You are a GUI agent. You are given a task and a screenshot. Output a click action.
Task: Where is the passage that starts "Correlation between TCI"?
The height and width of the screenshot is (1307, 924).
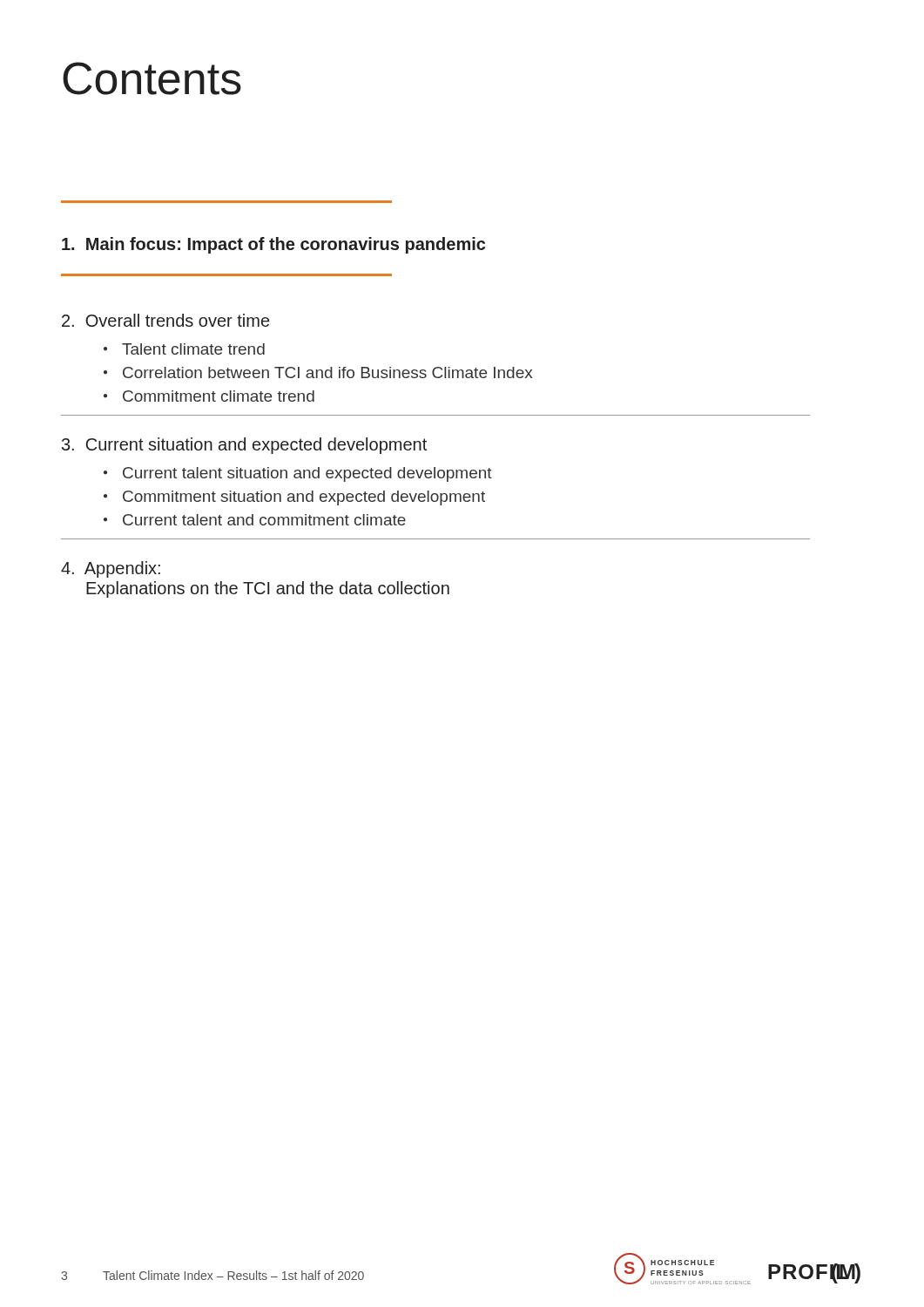click(x=327, y=372)
